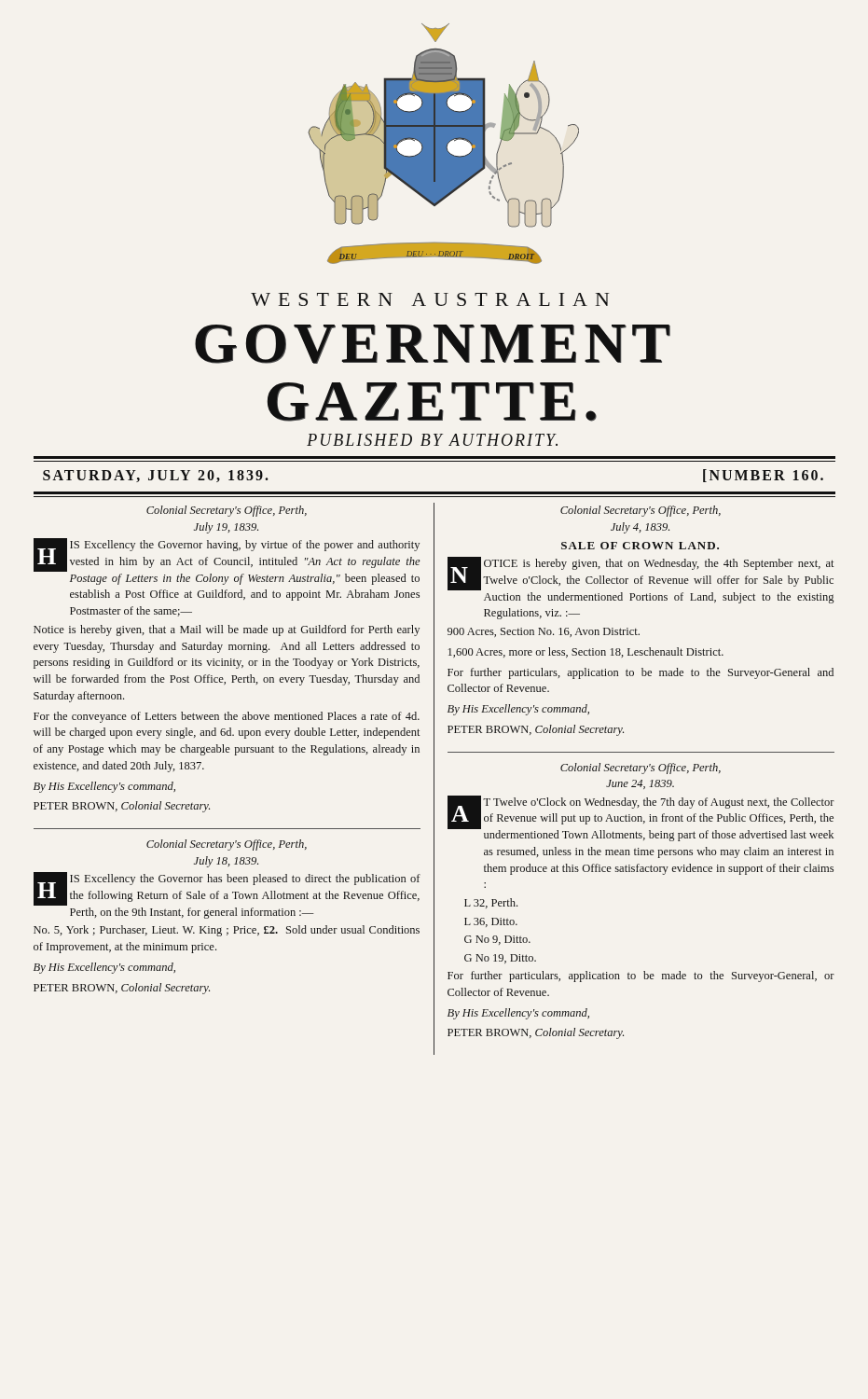The image size is (868, 1399).
Task: Locate the list item containing "L 32, Perth."
Action: [491, 903]
